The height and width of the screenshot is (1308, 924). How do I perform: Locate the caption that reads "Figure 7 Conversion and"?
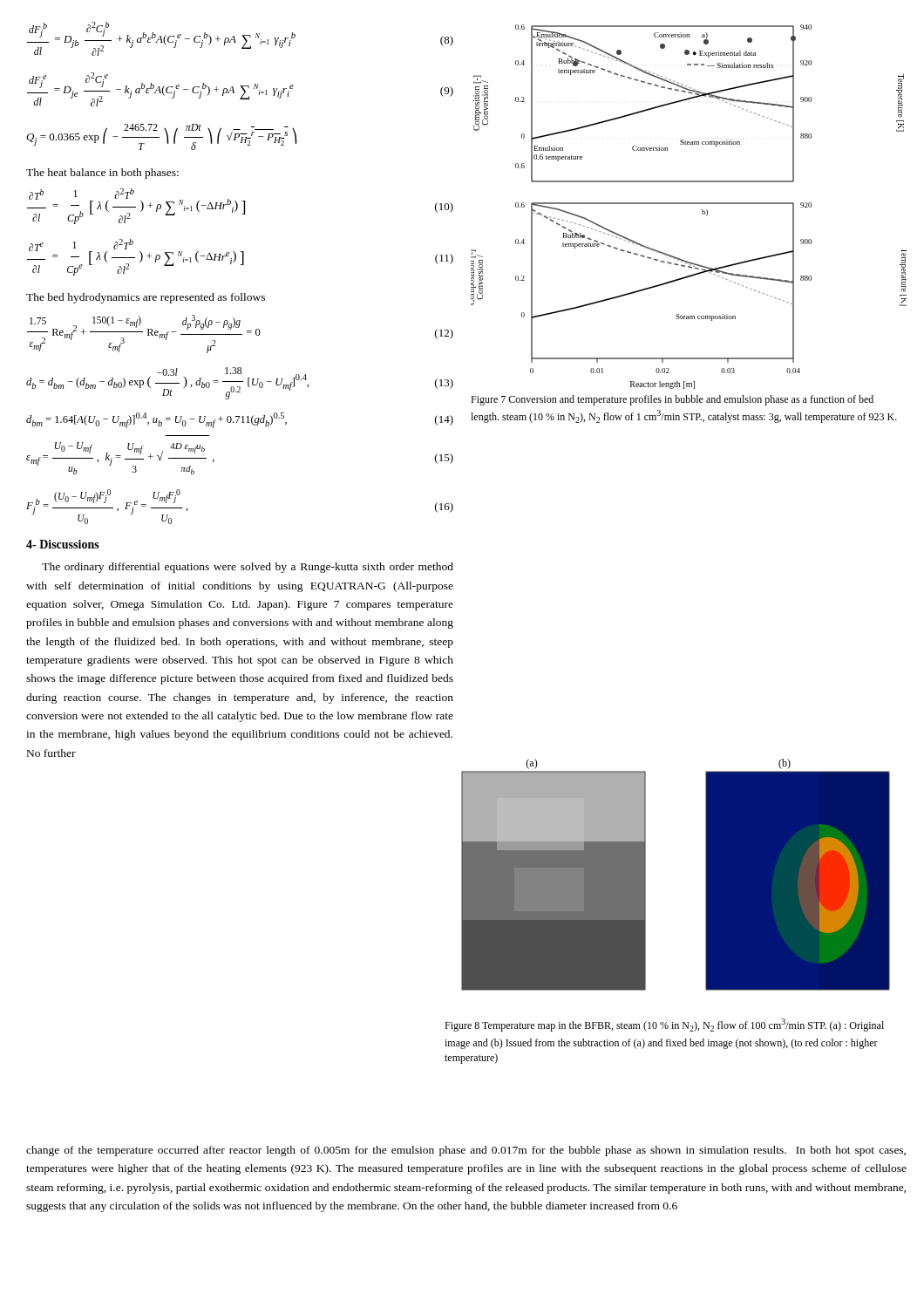point(684,409)
